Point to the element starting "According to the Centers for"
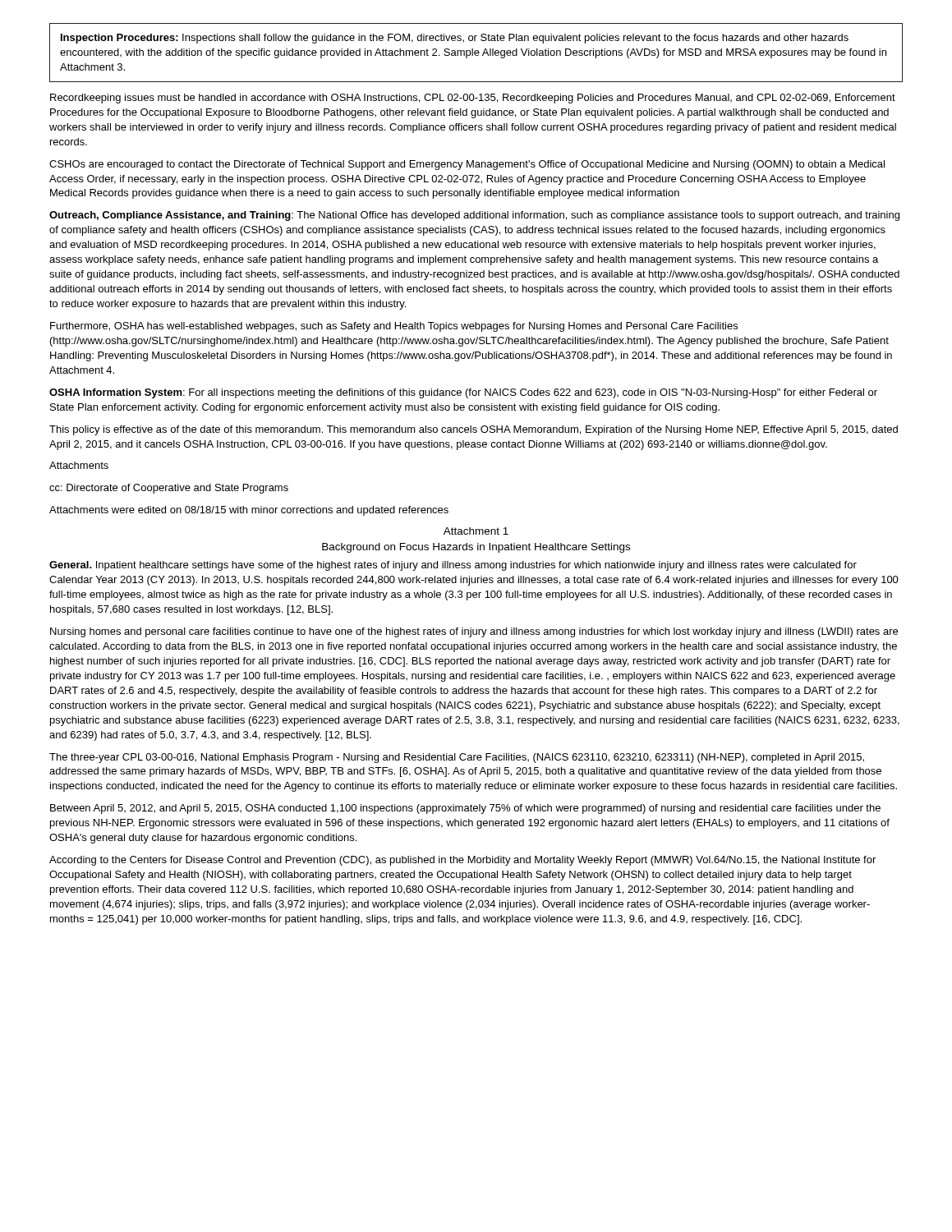Screen dimensions: 1232x952 (476, 890)
